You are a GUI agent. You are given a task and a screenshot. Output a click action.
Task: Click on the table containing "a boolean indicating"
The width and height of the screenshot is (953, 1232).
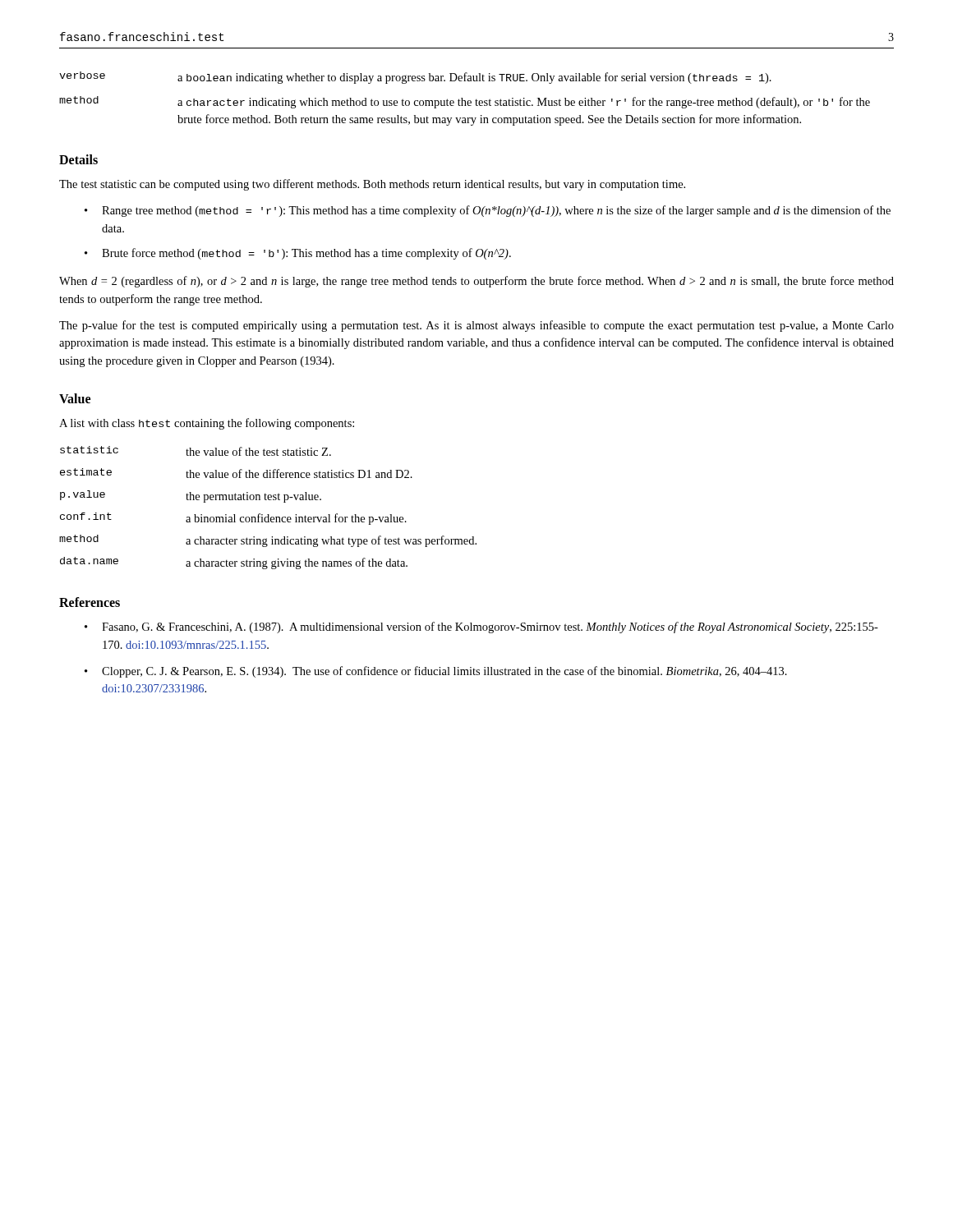point(476,99)
